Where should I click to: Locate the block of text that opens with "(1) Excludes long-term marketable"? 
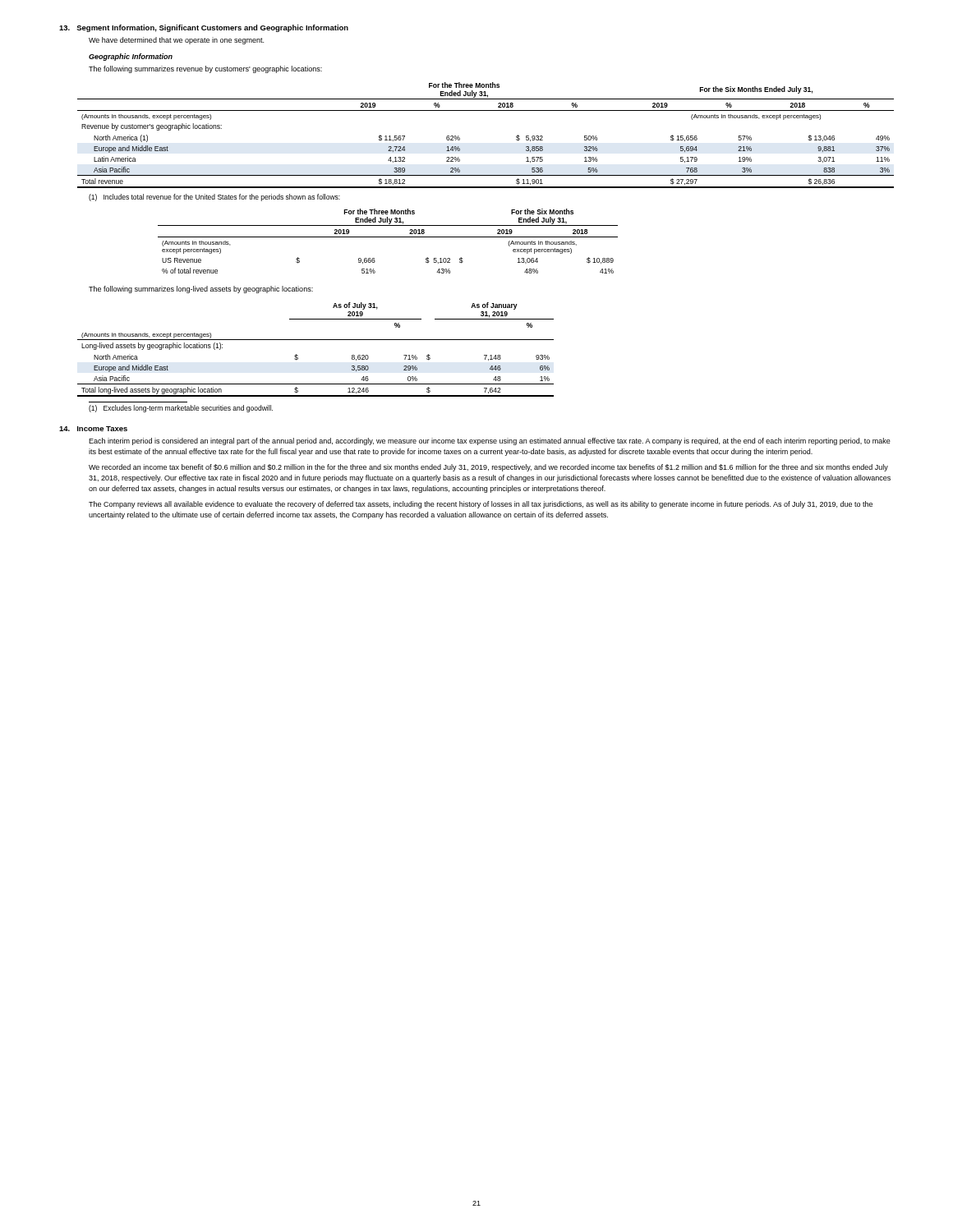coord(181,408)
